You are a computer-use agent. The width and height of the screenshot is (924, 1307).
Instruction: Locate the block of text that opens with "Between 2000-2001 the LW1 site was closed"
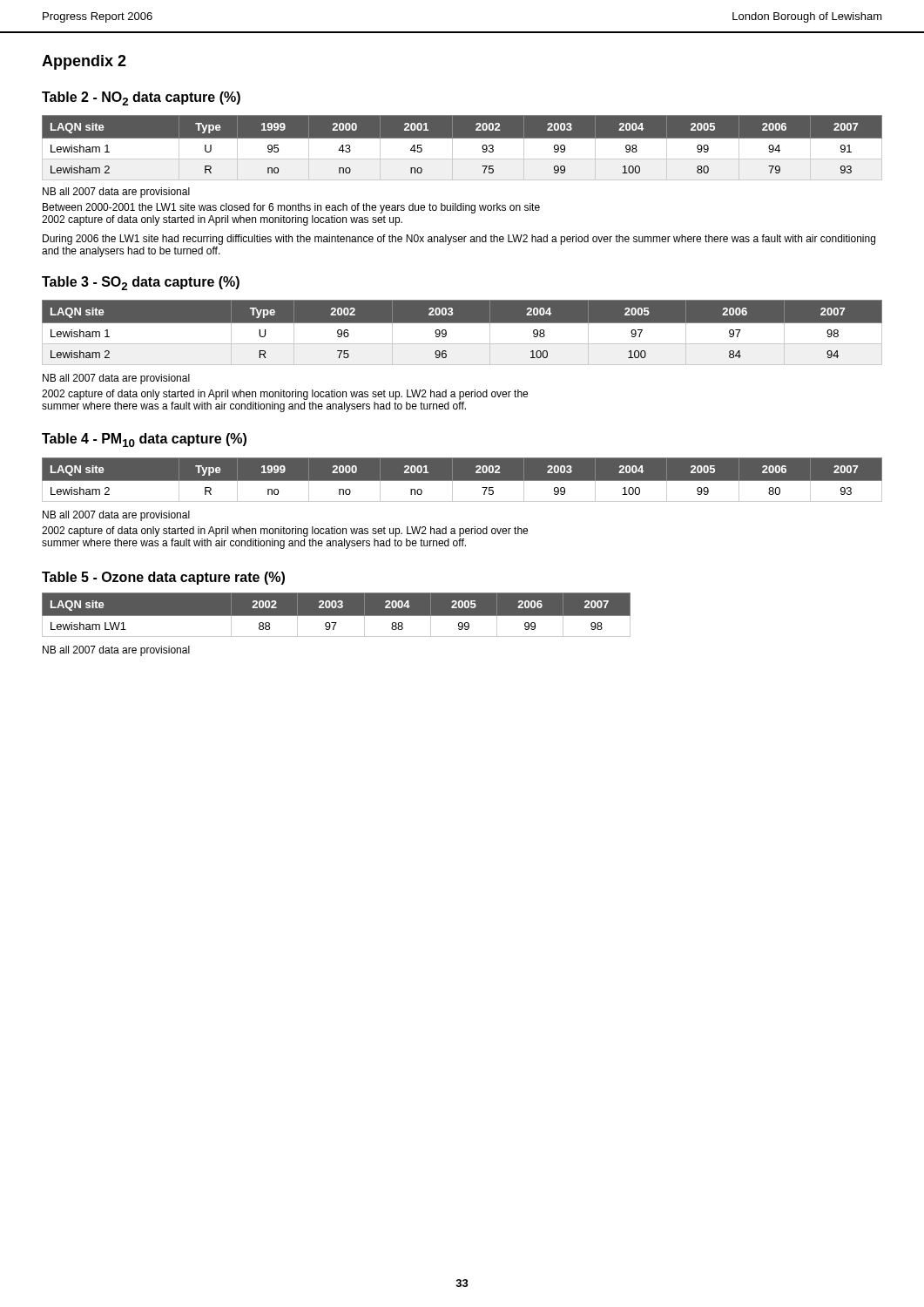[291, 214]
